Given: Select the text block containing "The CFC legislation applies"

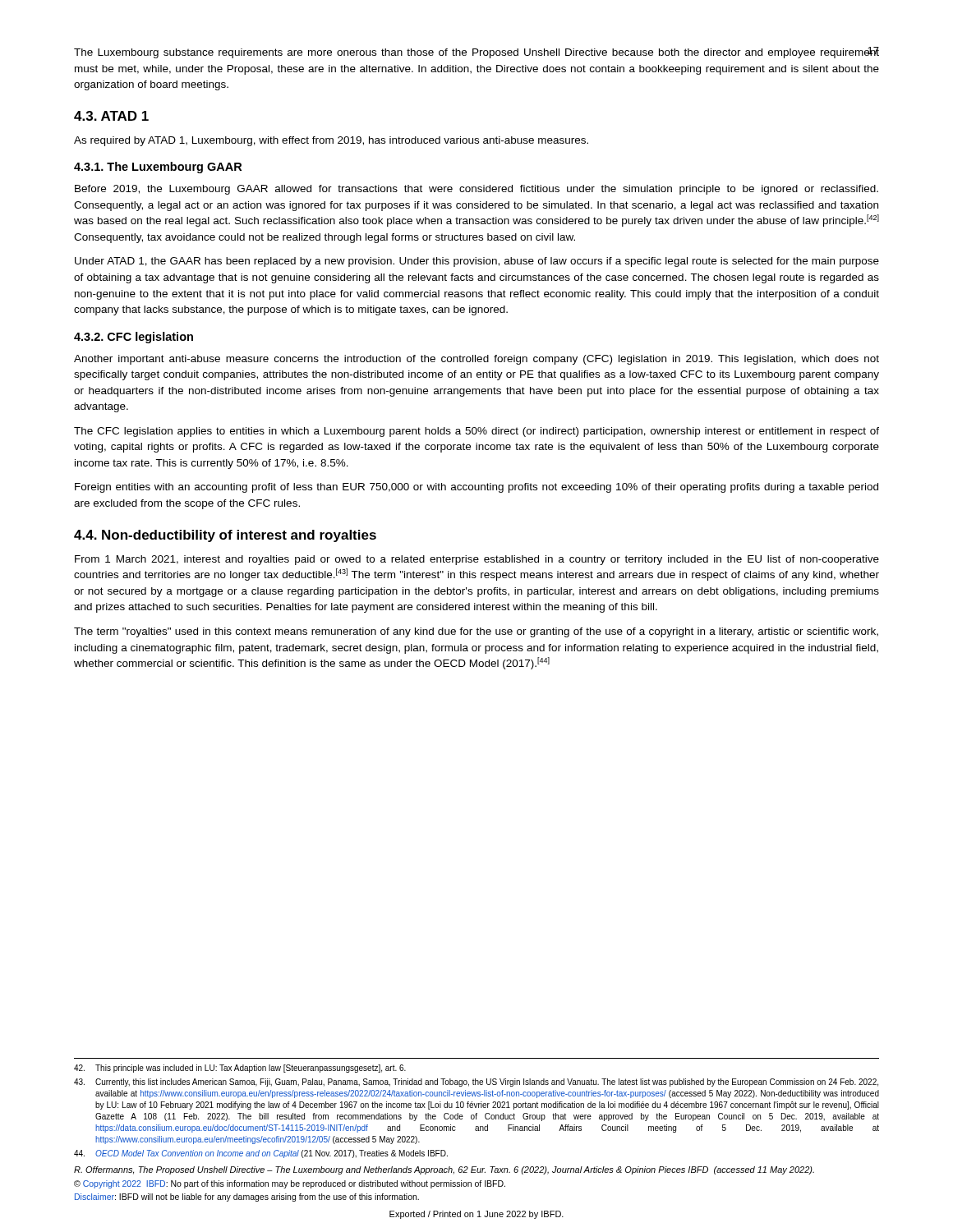Looking at the screenshot, I should 476,447.
